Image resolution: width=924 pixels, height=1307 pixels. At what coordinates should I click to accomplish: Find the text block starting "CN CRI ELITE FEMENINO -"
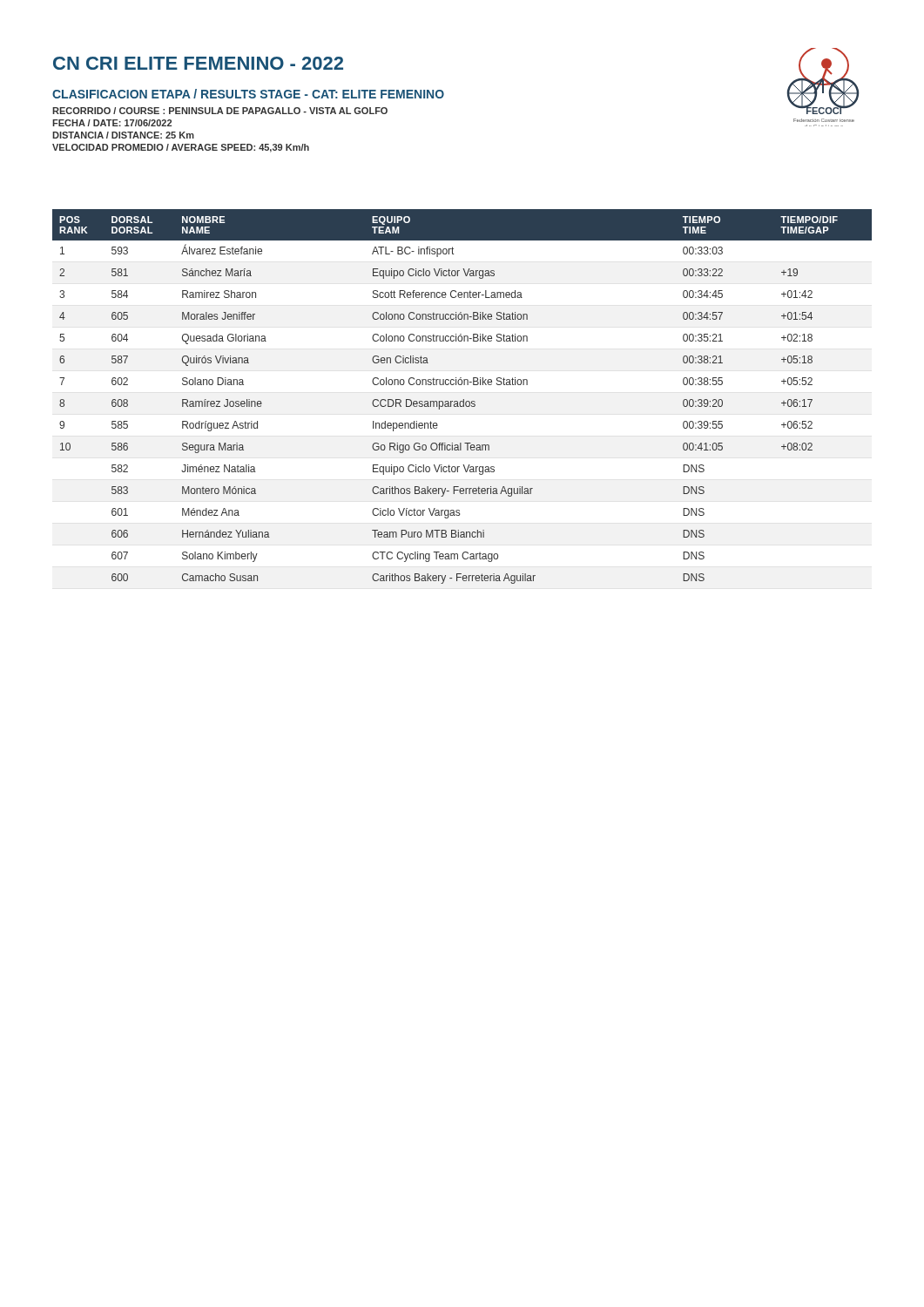tap(198, 63)
